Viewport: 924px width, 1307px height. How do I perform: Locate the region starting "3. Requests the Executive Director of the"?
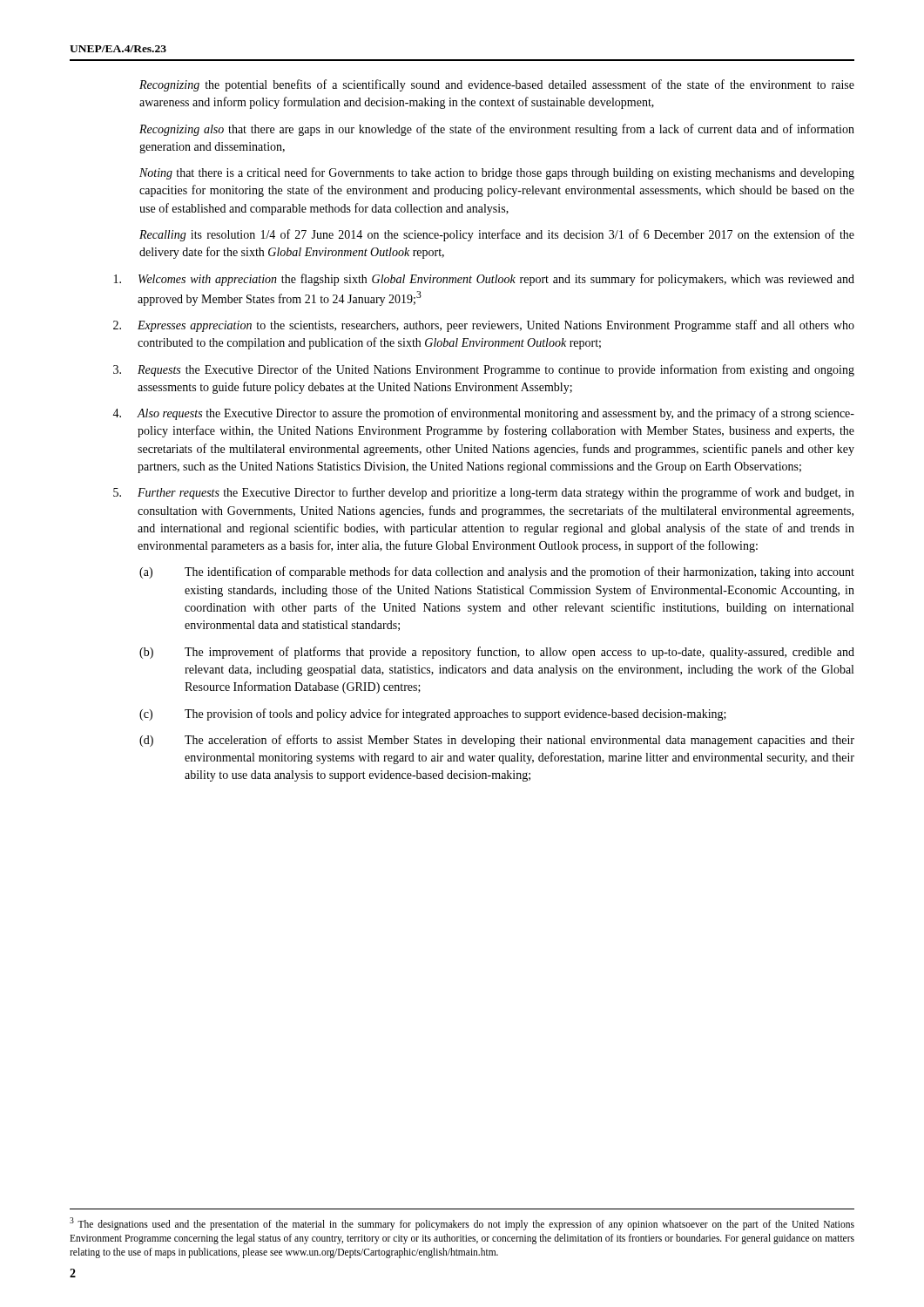point(462,379)
